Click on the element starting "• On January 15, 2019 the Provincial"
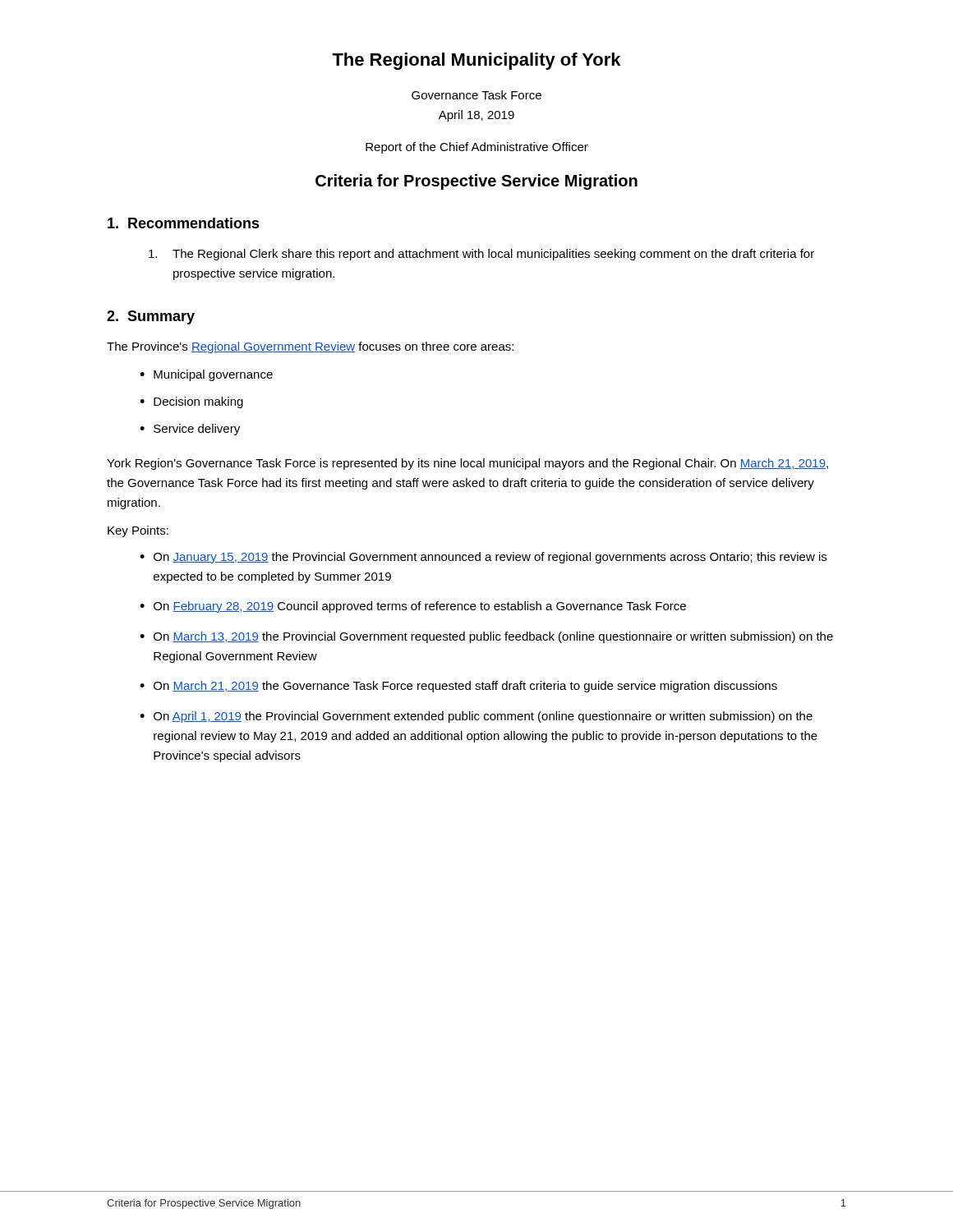 (x=493, y=566)
